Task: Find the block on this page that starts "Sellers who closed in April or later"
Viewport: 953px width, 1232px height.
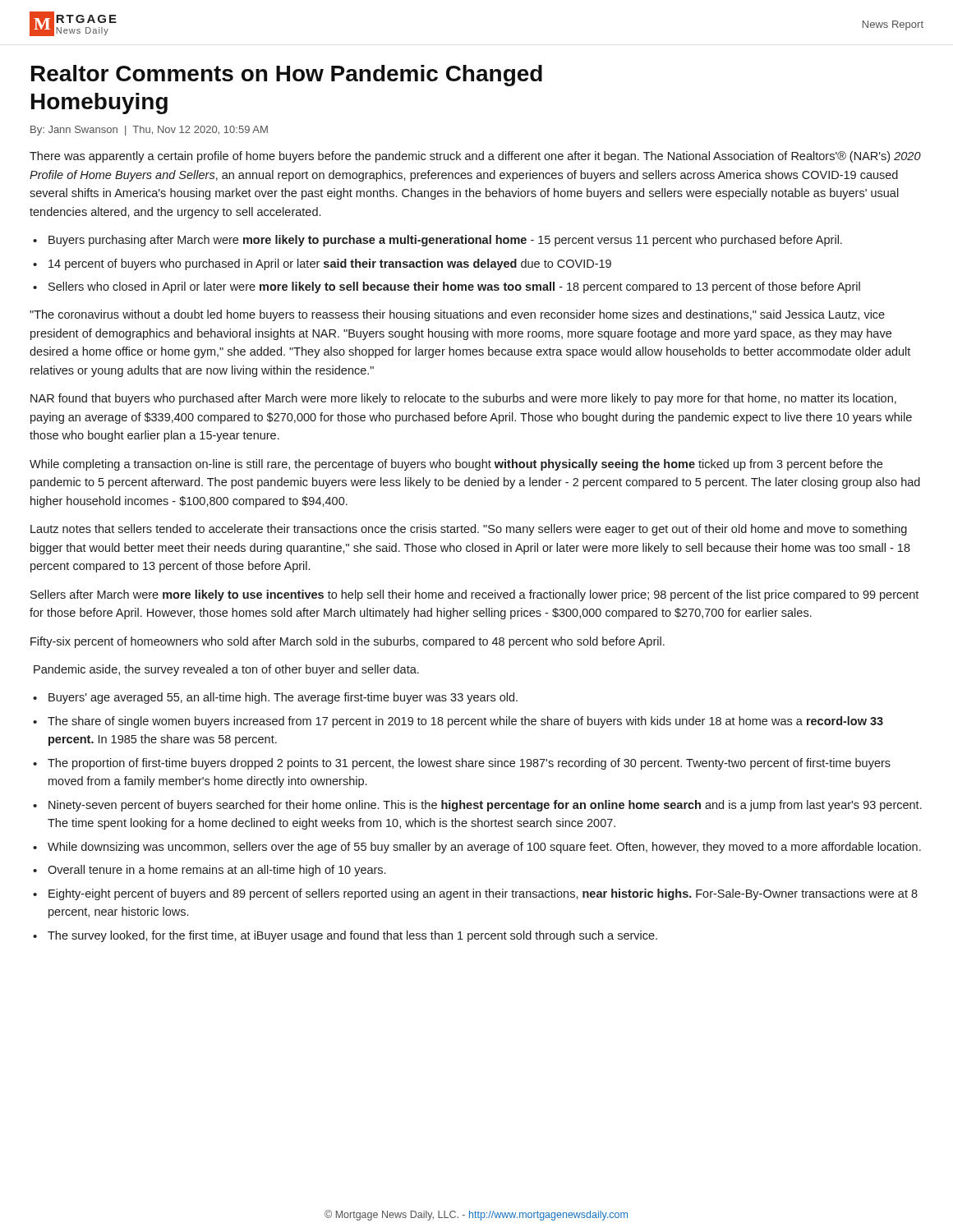Action: [x=454, y=287]
